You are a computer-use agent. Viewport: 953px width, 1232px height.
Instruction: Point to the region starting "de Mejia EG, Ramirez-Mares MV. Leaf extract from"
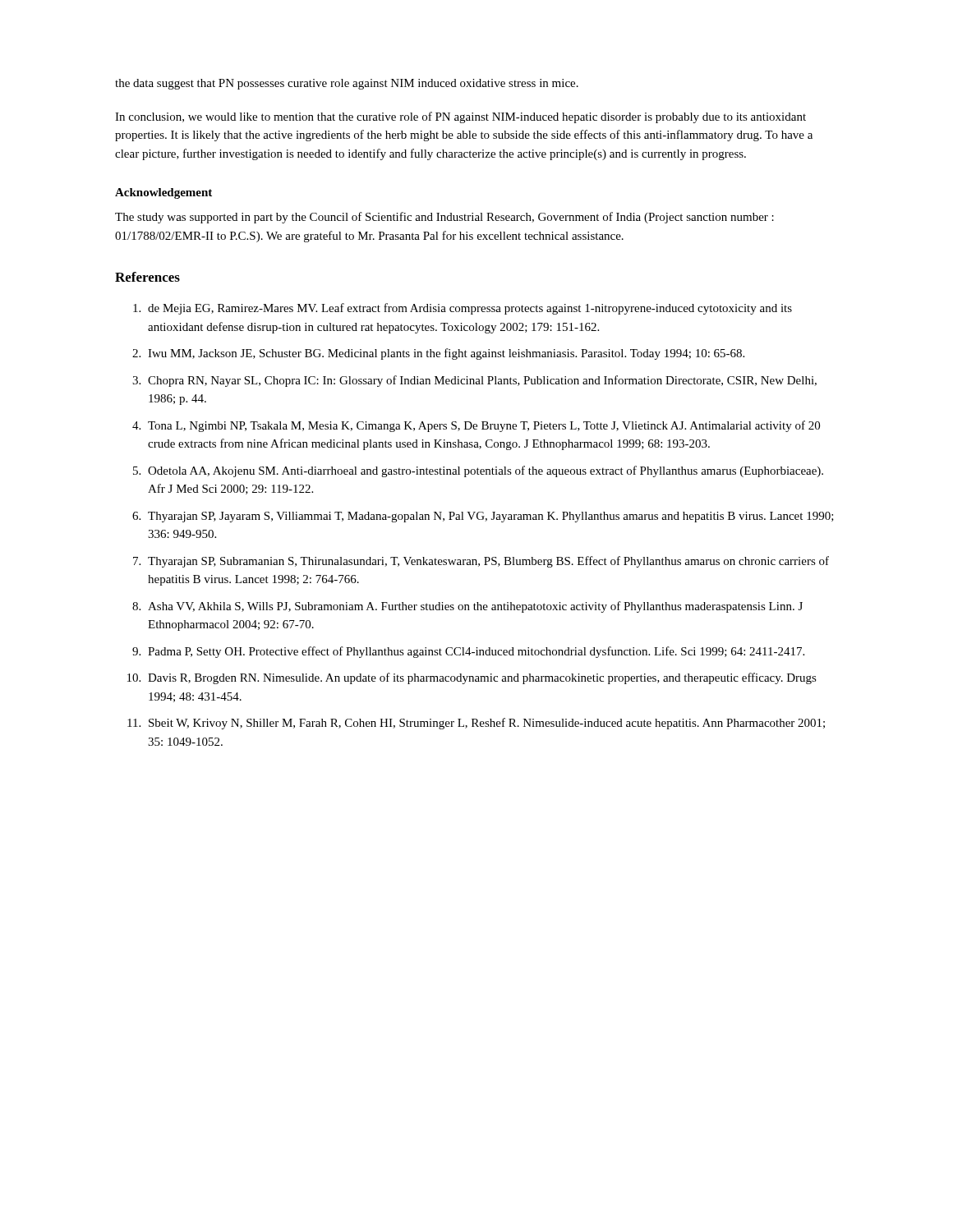(491, 317)
